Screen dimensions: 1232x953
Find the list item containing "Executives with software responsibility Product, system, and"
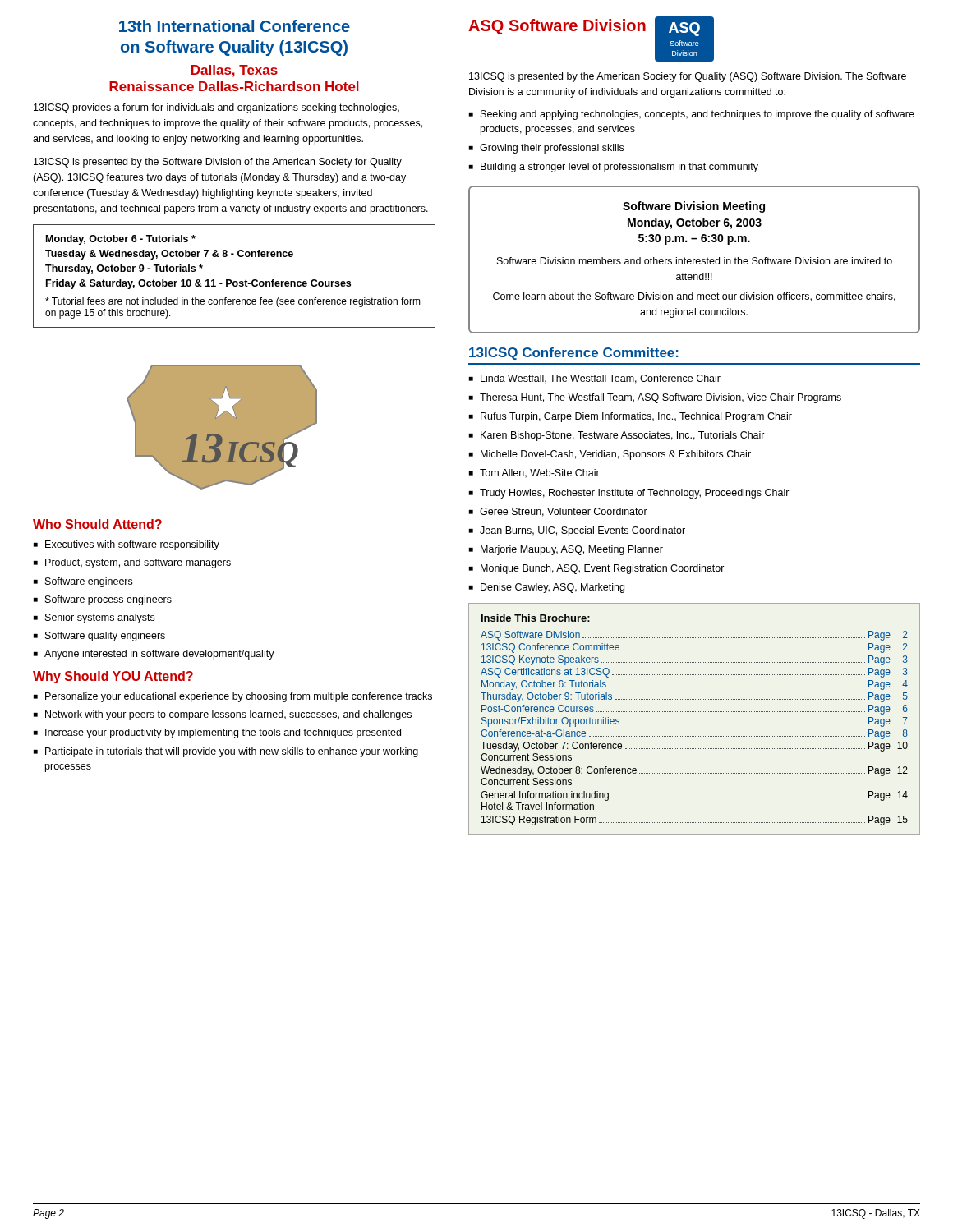127,545
